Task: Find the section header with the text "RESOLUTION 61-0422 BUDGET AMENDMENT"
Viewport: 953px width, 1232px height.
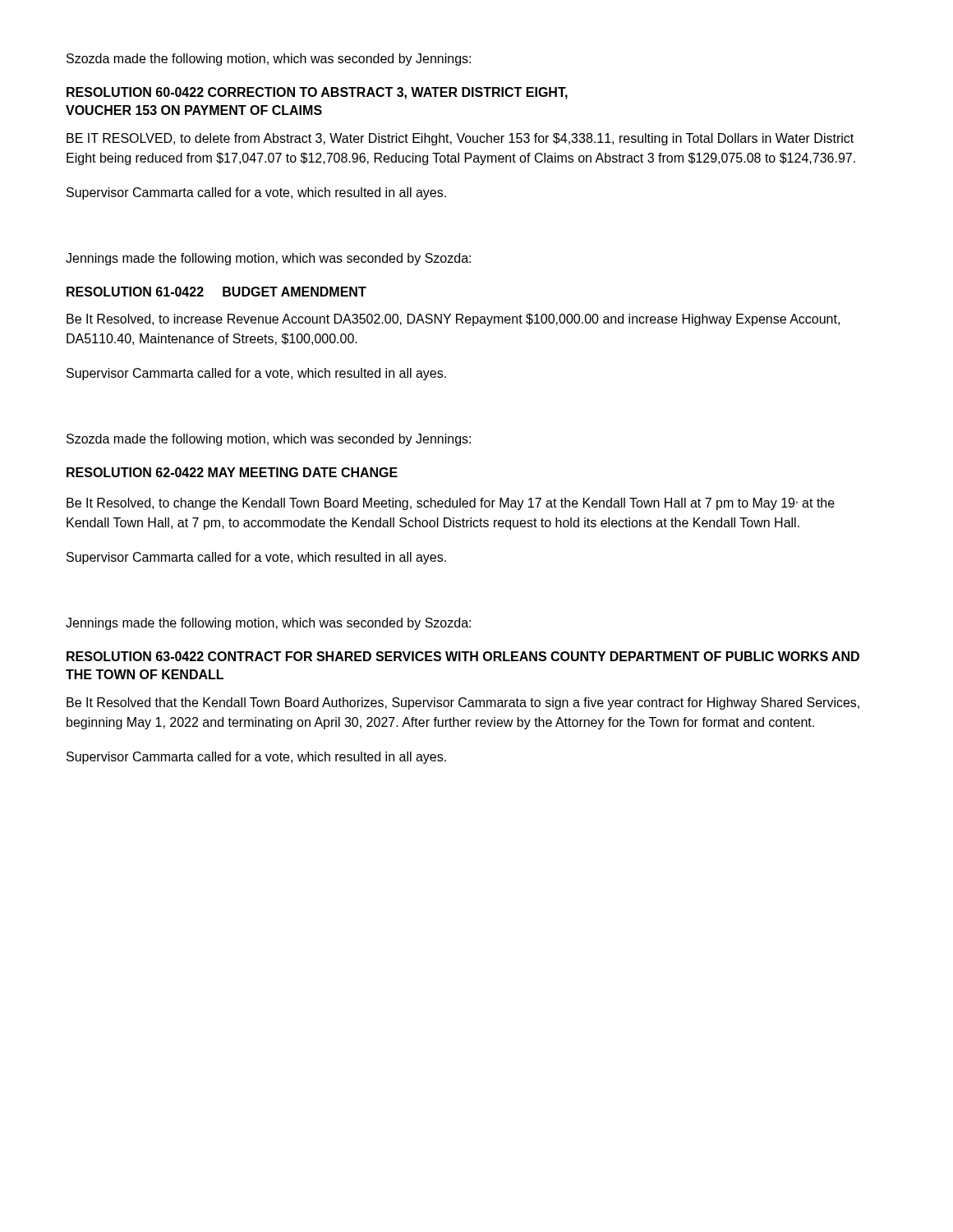Action: point(216,292)
